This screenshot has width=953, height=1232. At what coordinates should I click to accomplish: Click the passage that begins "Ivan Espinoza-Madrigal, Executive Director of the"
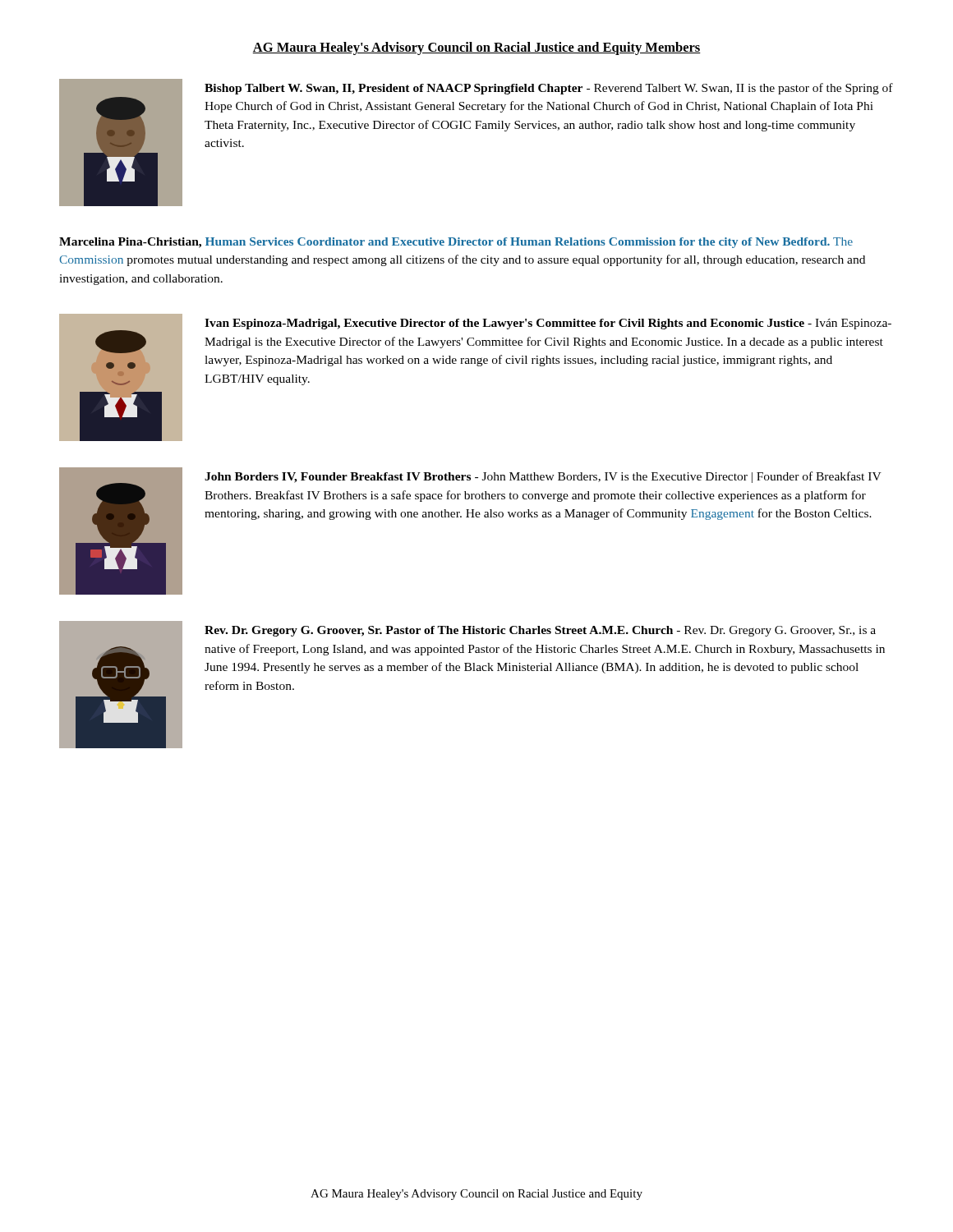548,350
